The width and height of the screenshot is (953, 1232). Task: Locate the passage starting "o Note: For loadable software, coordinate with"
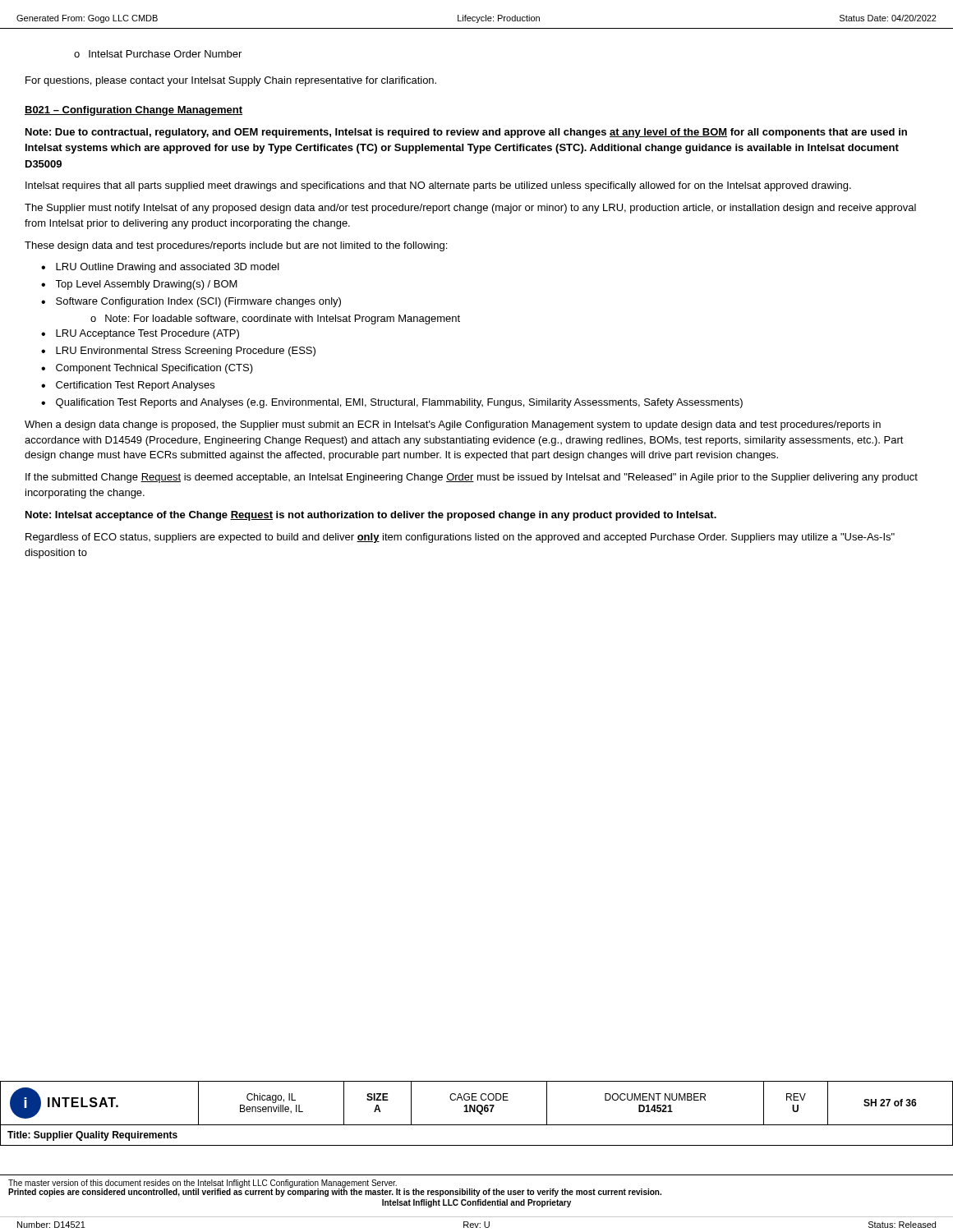[x=275, y=318]
